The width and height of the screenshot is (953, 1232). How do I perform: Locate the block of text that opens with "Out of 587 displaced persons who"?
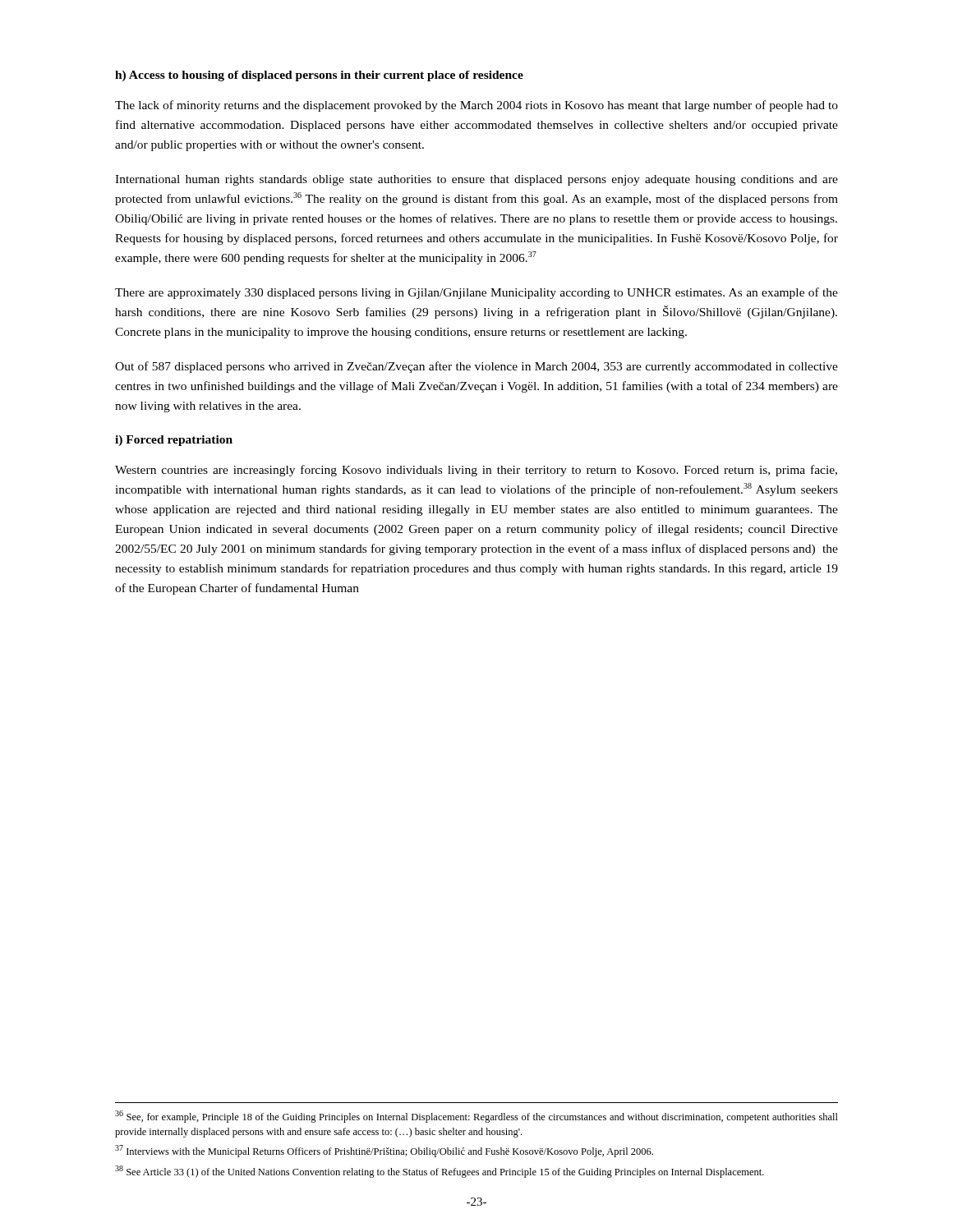(x=476, y=386)
